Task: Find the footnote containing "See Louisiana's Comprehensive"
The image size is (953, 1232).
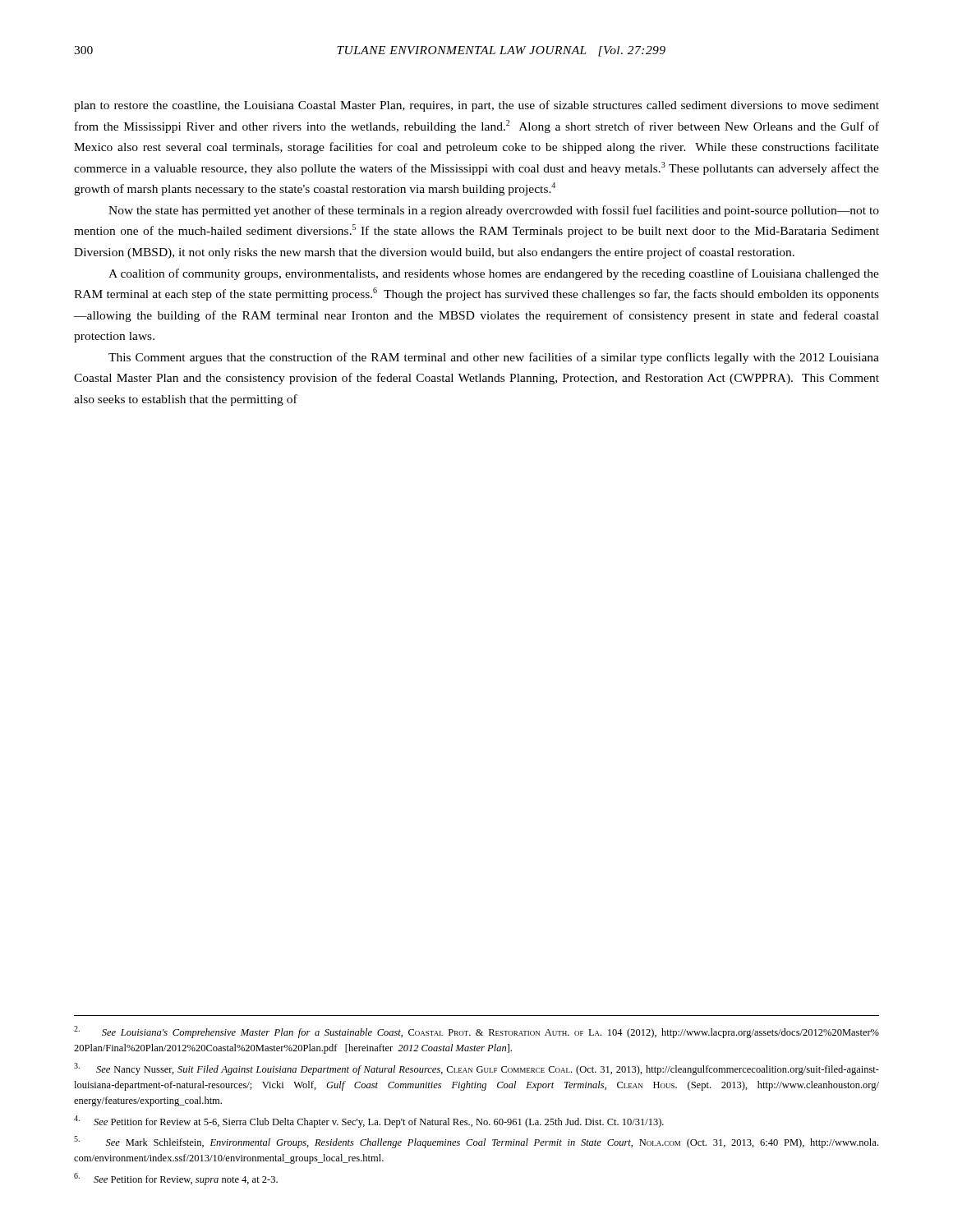Action: [x=476, y=1039]
